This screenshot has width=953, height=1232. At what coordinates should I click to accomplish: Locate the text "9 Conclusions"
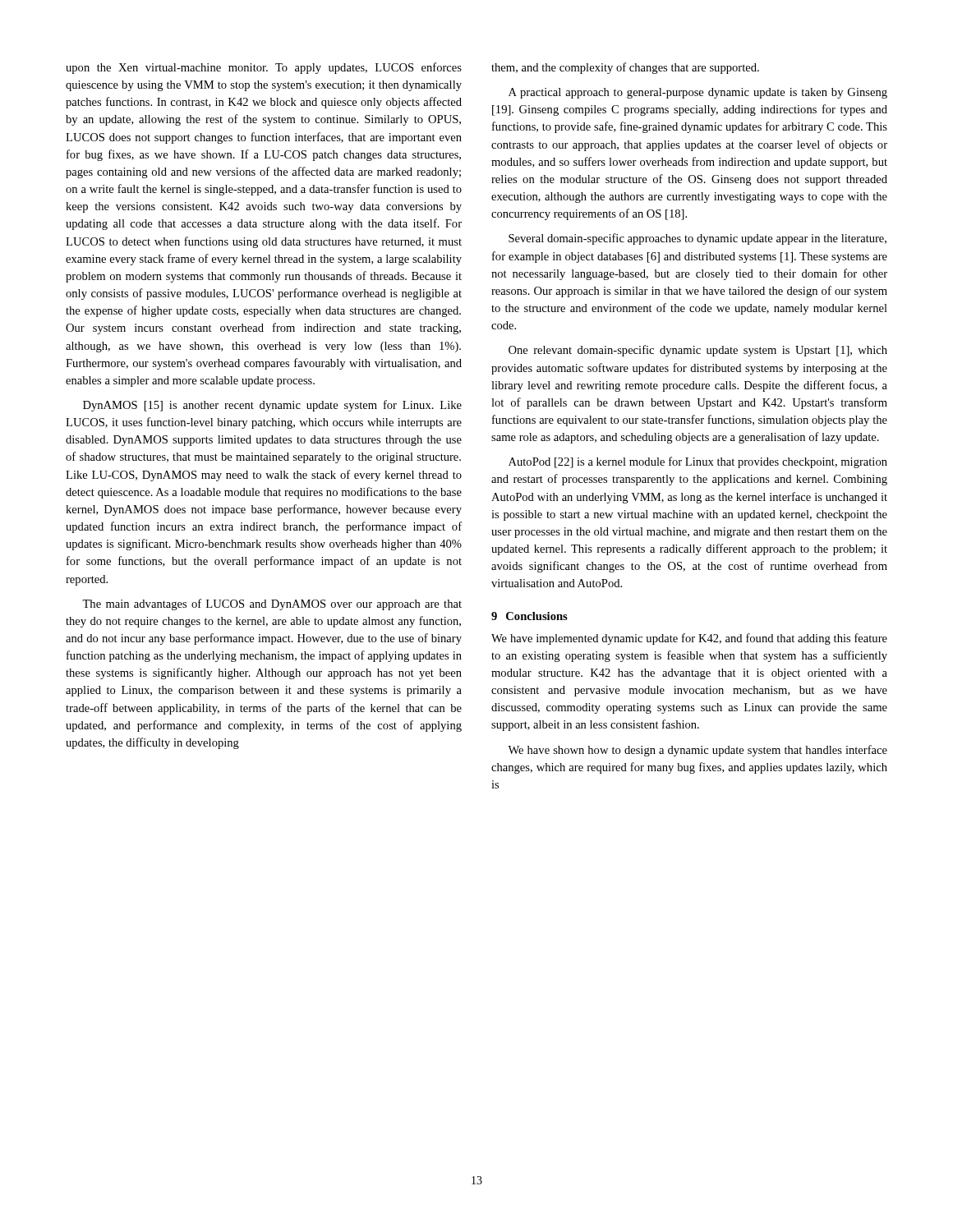click(x=529, y=616)
